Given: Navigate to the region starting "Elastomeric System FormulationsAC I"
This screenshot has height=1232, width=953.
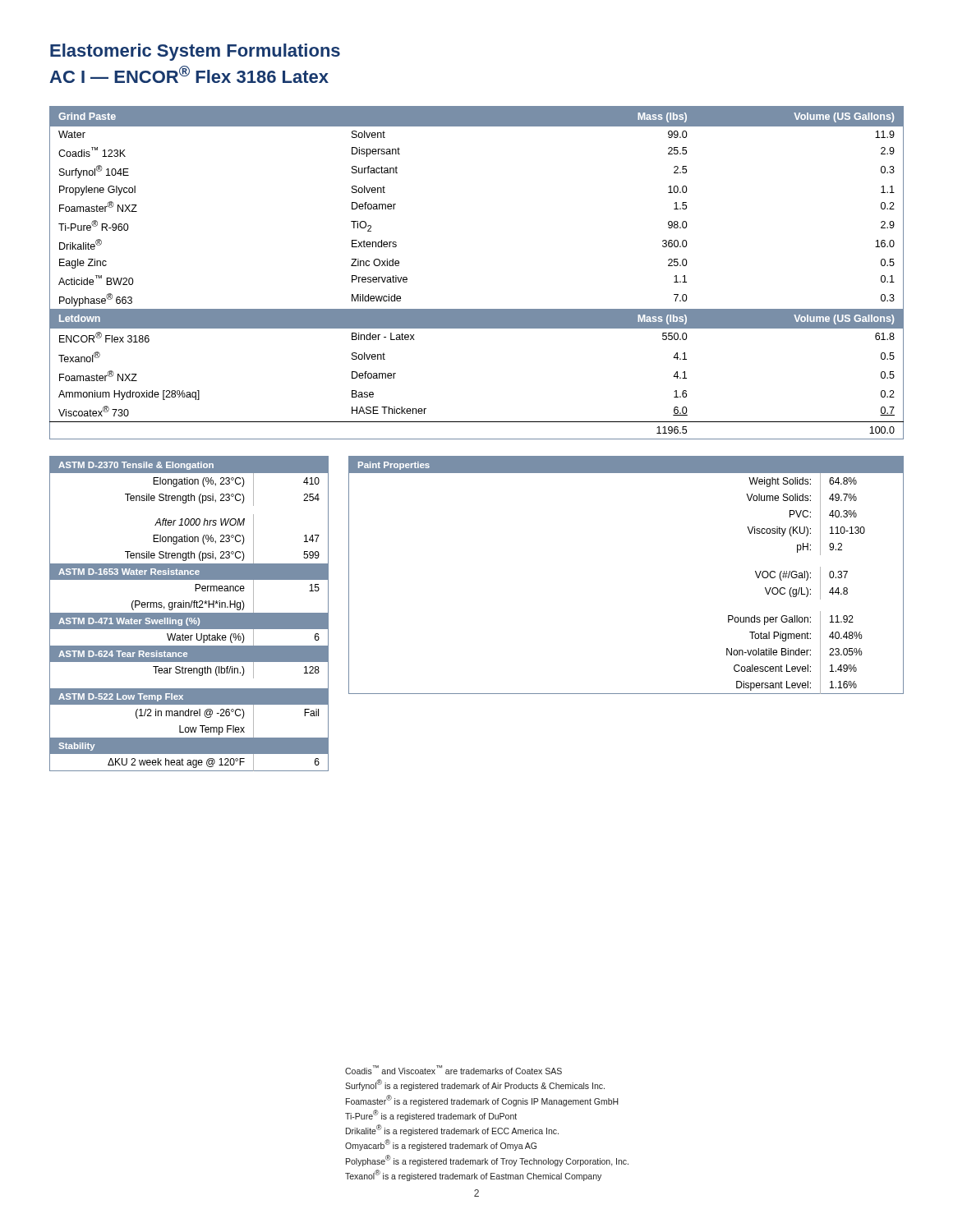Looking at the screenshot, I should pos(195,52).
